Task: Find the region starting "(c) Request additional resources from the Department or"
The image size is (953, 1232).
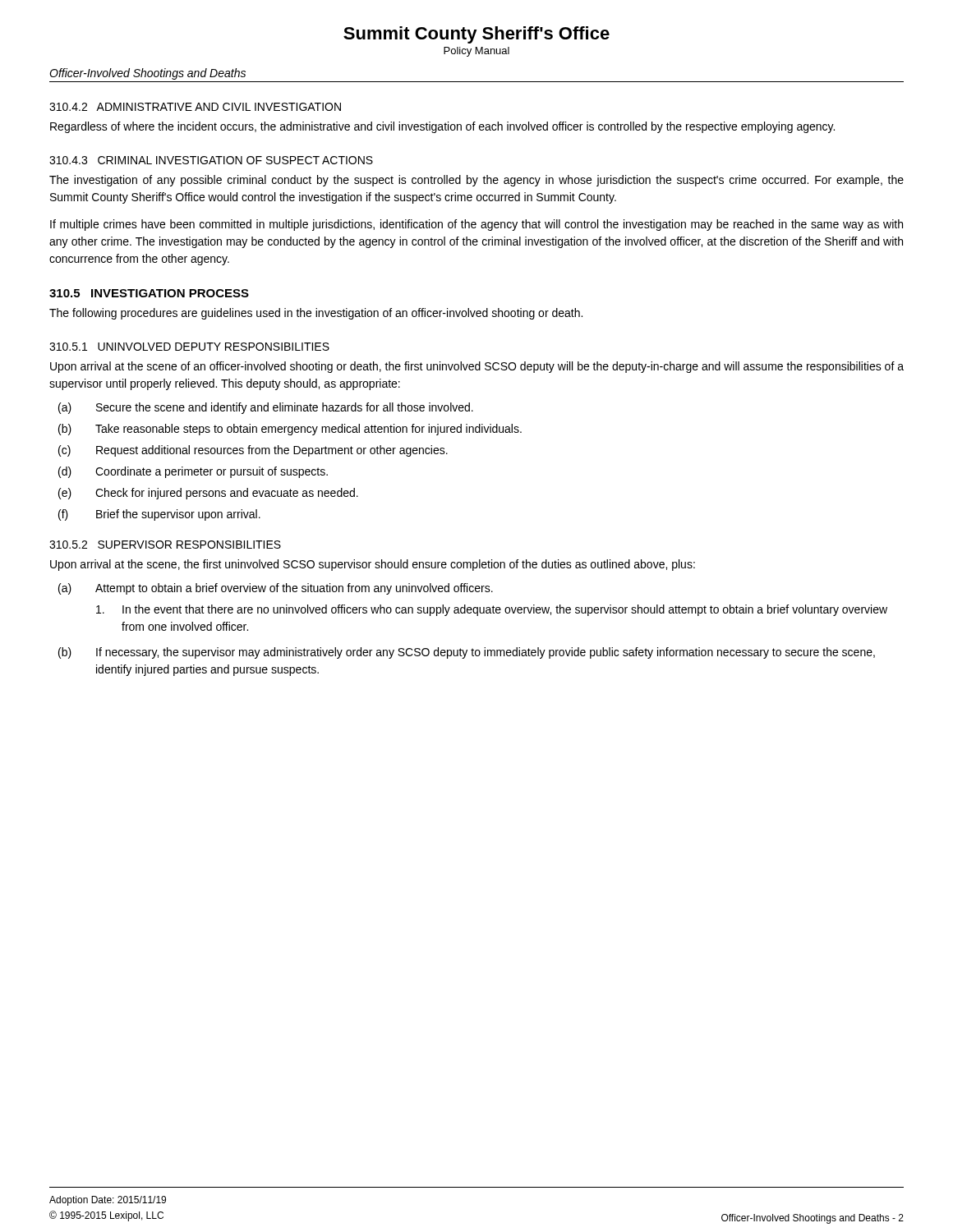Action: 253,451
